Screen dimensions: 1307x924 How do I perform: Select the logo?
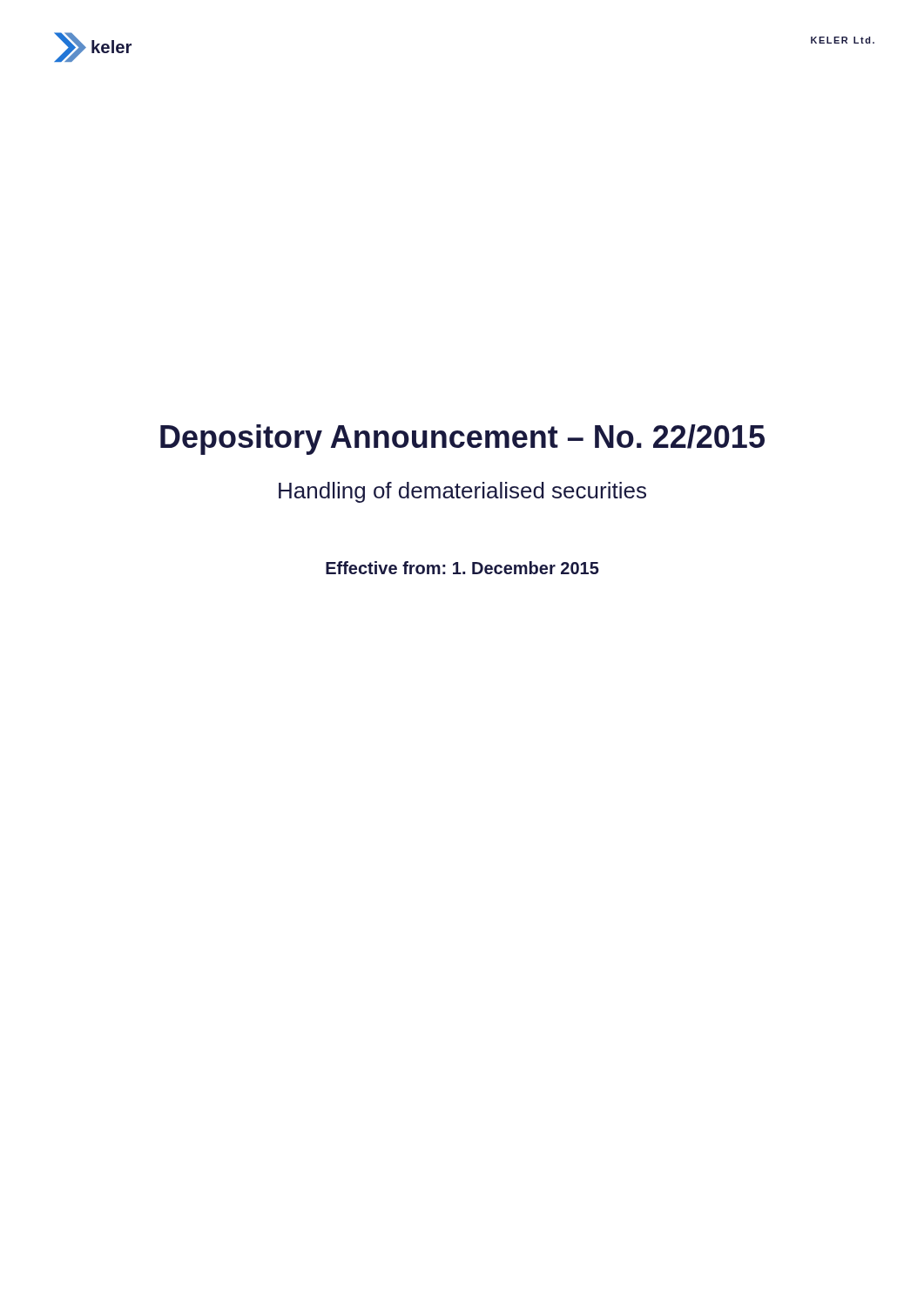[x=96, y=47]
